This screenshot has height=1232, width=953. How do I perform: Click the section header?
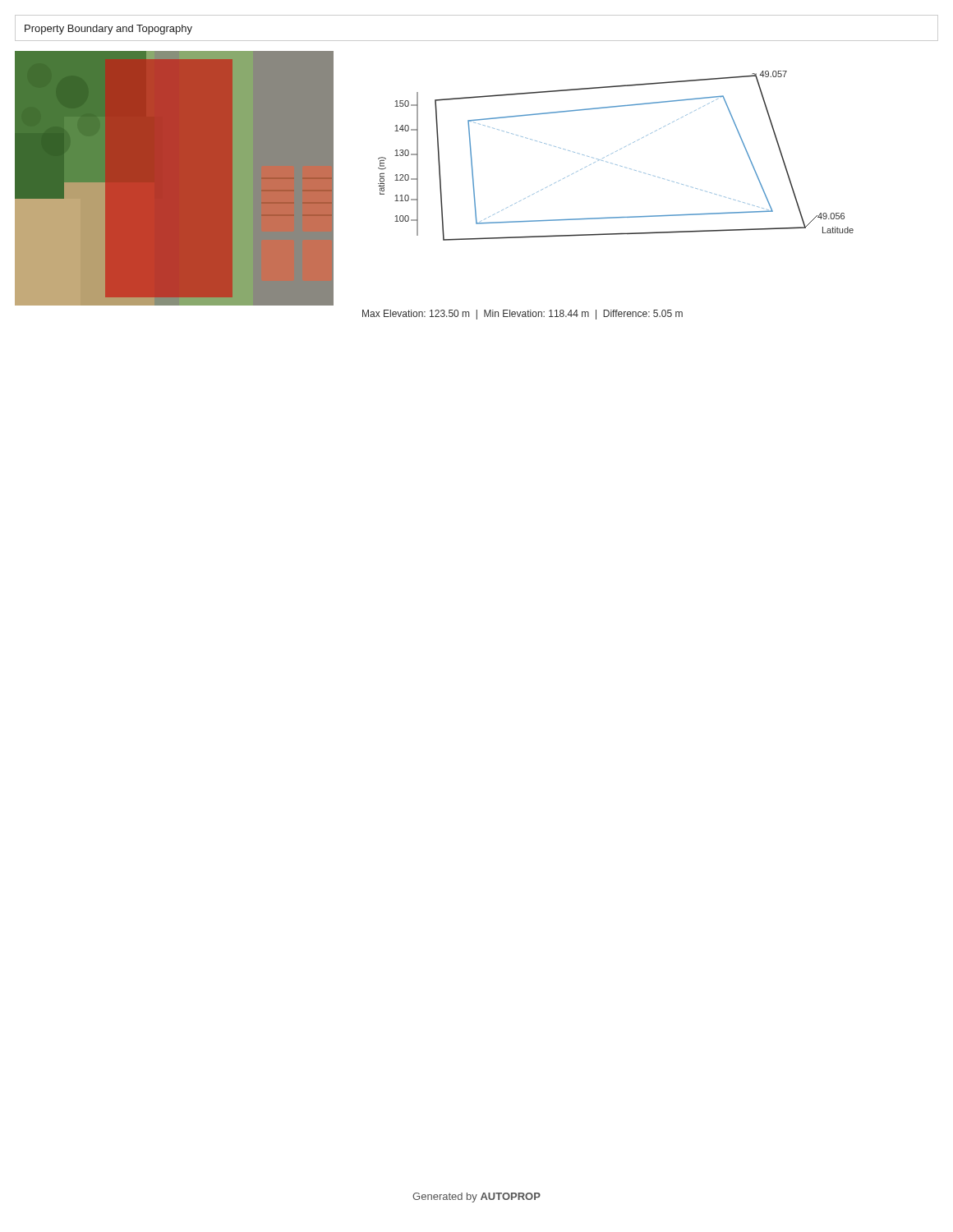coord(108,28)
